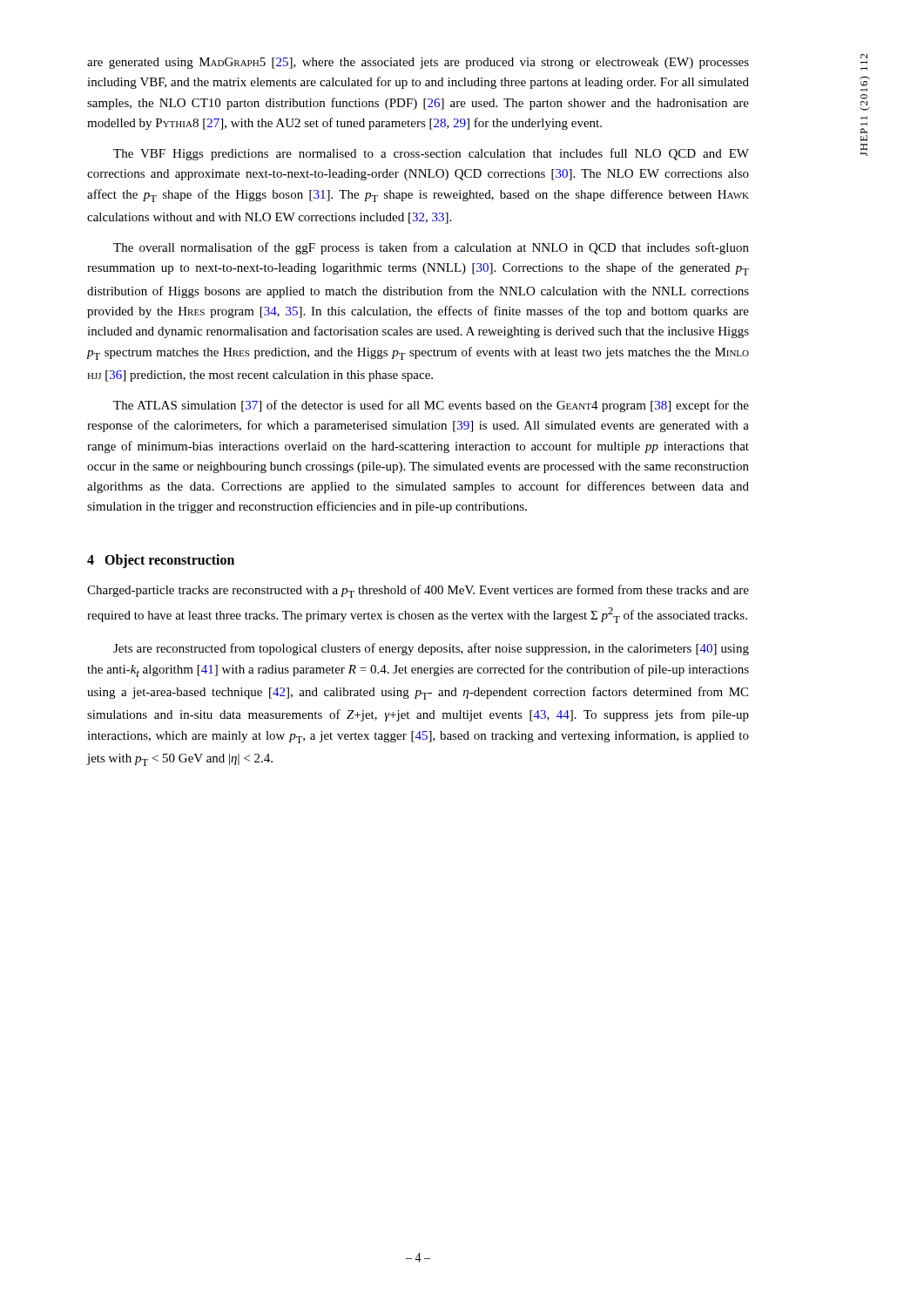The height and width of the screenshot is (1307, 924).
Task: Find the text block that reads "The ATLAS simulation [37] of"
Action: [x=418, y=456]
